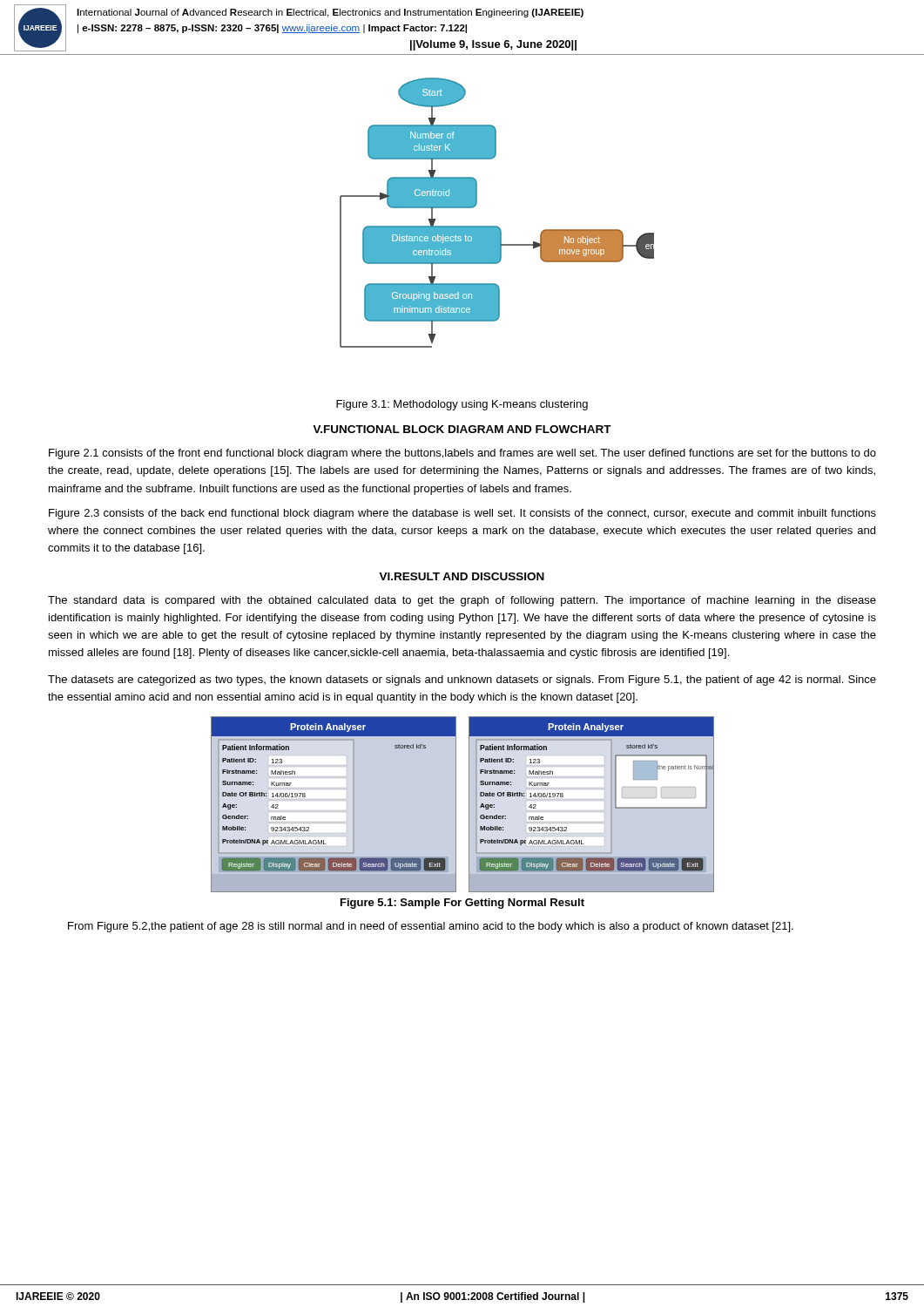
Task: Locate the block of text that opens with "The standard data is compared with the obtained"
Action: click(x=462, y=626)
